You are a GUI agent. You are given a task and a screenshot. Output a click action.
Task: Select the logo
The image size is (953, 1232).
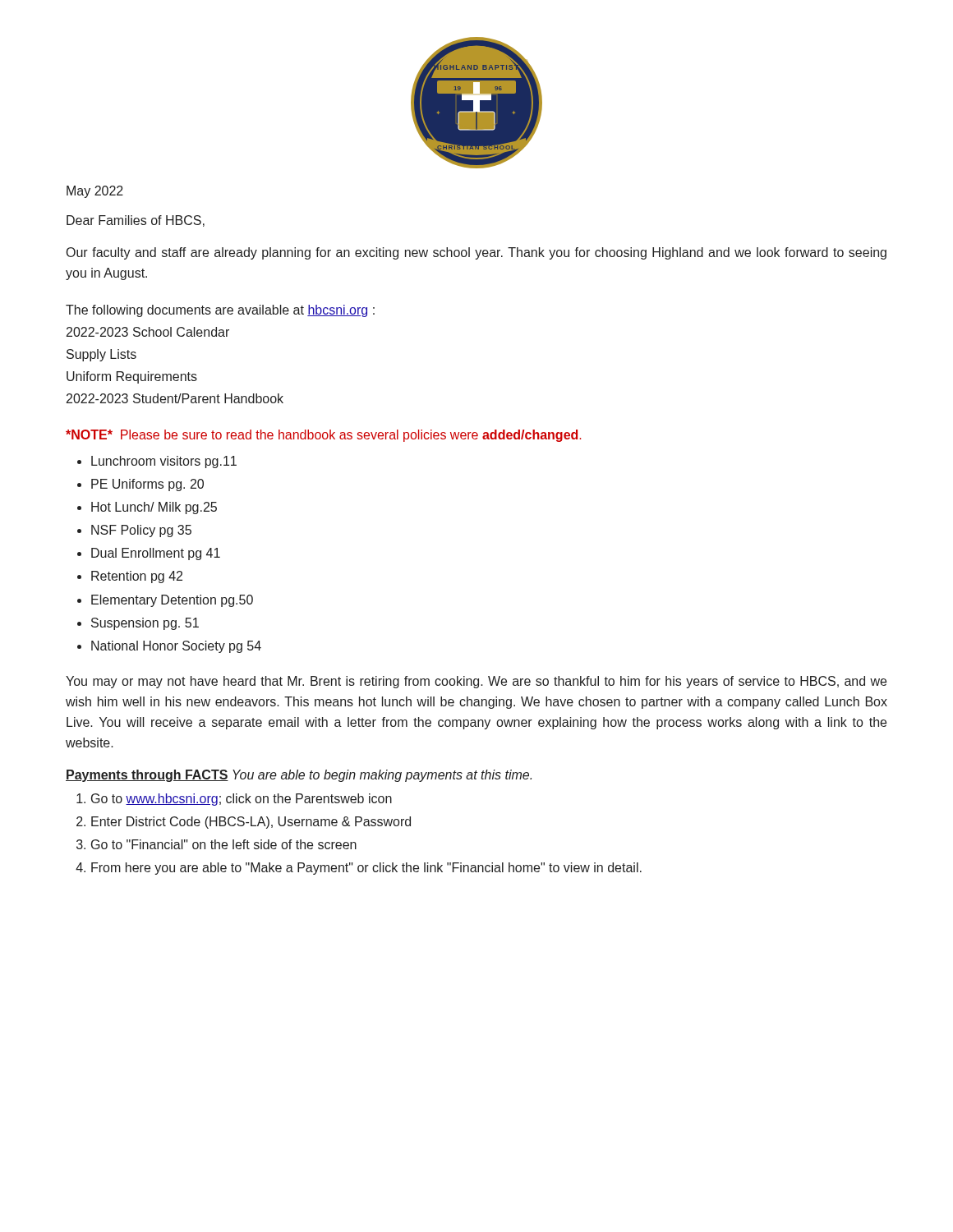coord(476,104)
